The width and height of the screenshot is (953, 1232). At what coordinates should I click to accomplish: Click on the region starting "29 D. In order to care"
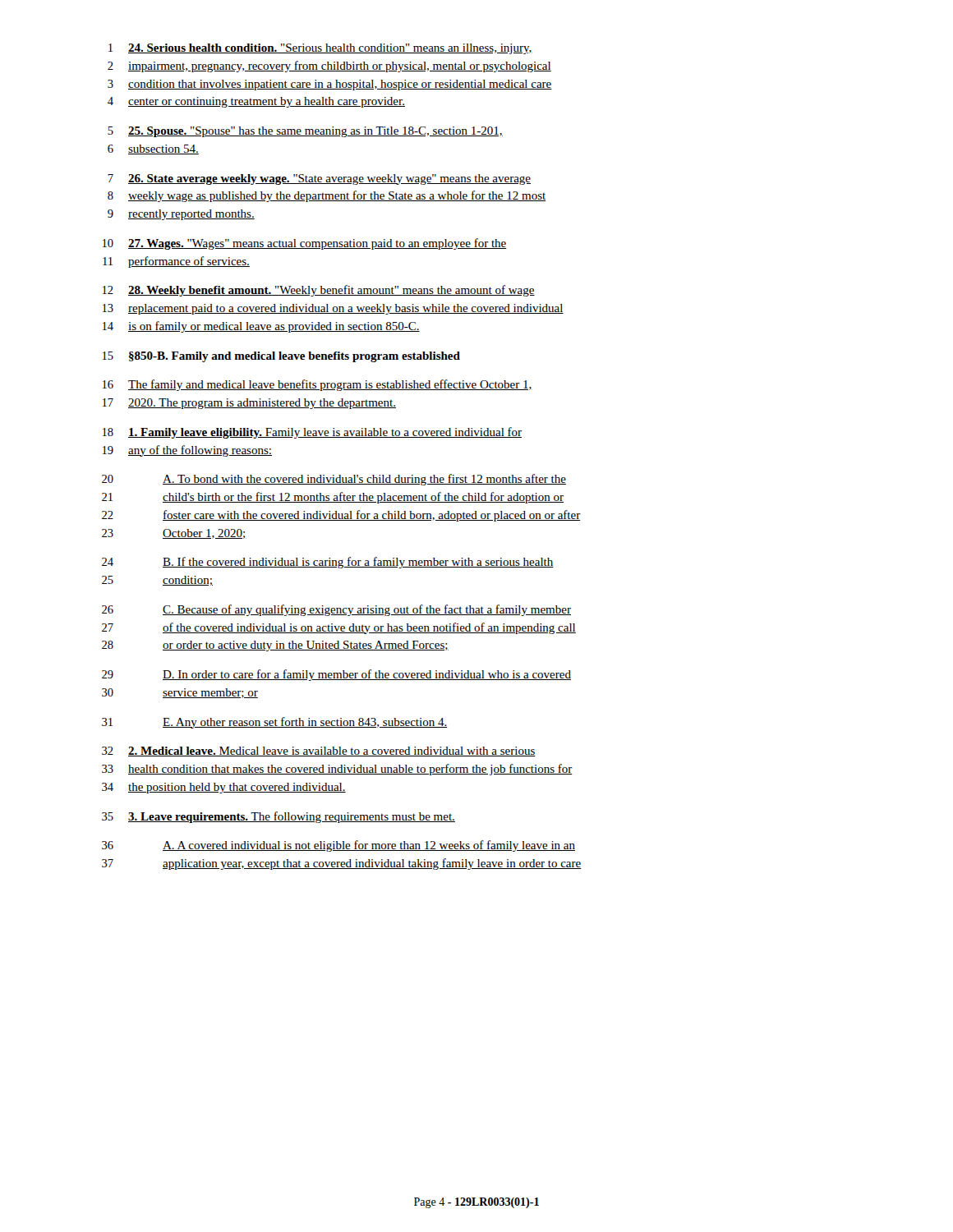click(x=485, y=684)
